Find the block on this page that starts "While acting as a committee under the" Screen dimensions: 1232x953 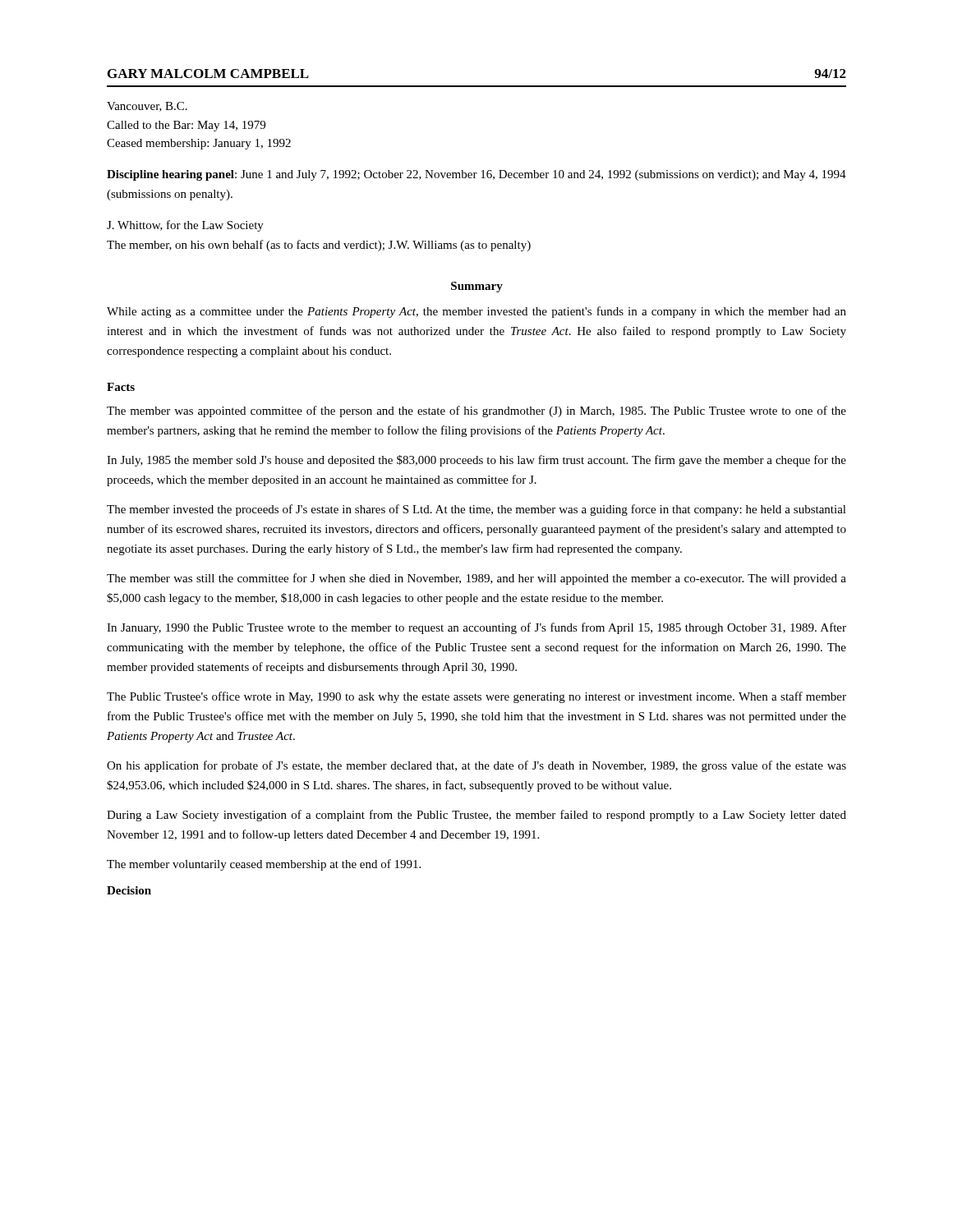[x=476, y=331]
